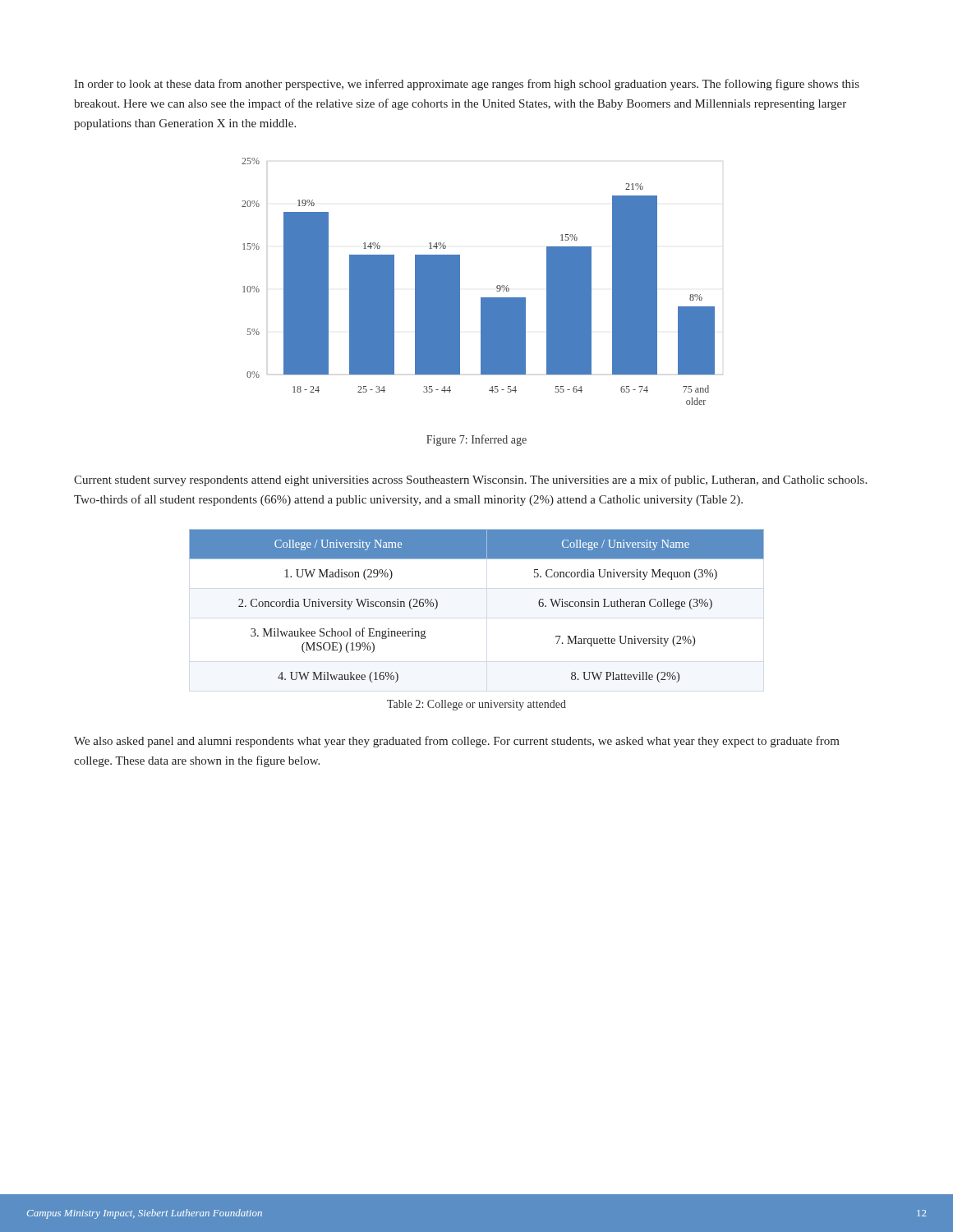953x1232 pixels.
Task: Select the bar chart
Action: click(476, 290)
